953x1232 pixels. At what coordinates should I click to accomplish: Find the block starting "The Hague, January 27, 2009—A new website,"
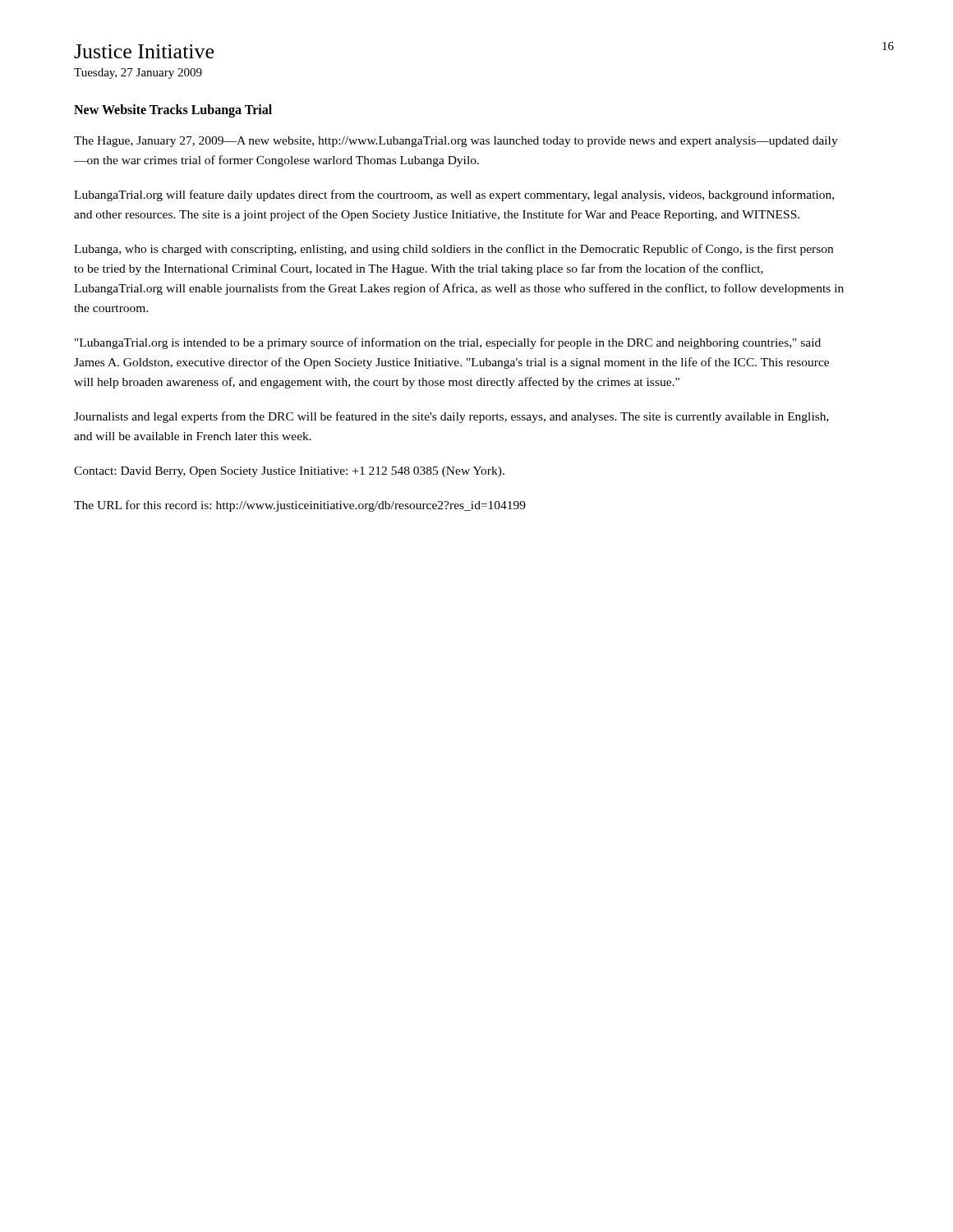click(456, 150)
